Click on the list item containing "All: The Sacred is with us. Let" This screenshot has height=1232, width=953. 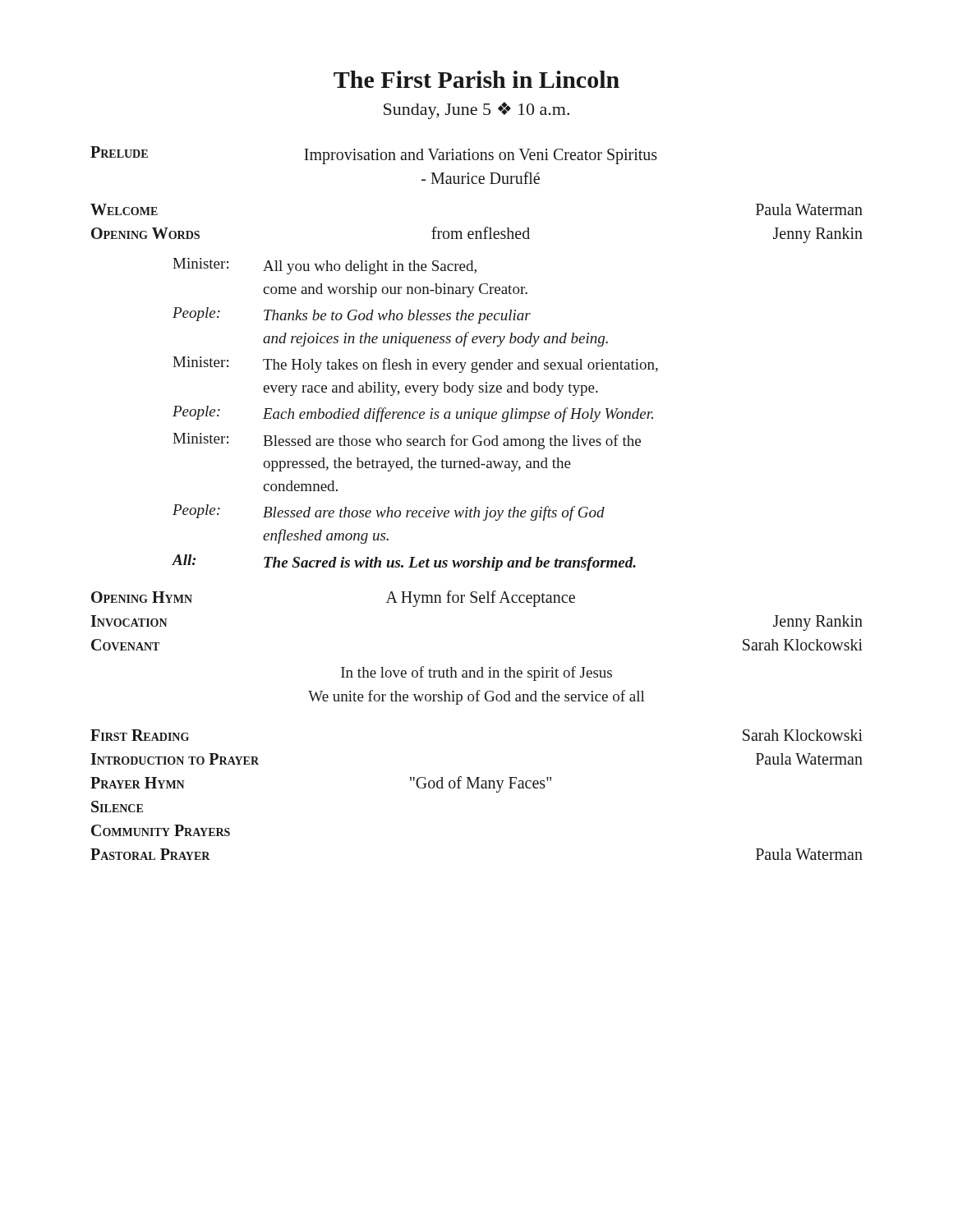pyautogui.click(x=518, y=562)
